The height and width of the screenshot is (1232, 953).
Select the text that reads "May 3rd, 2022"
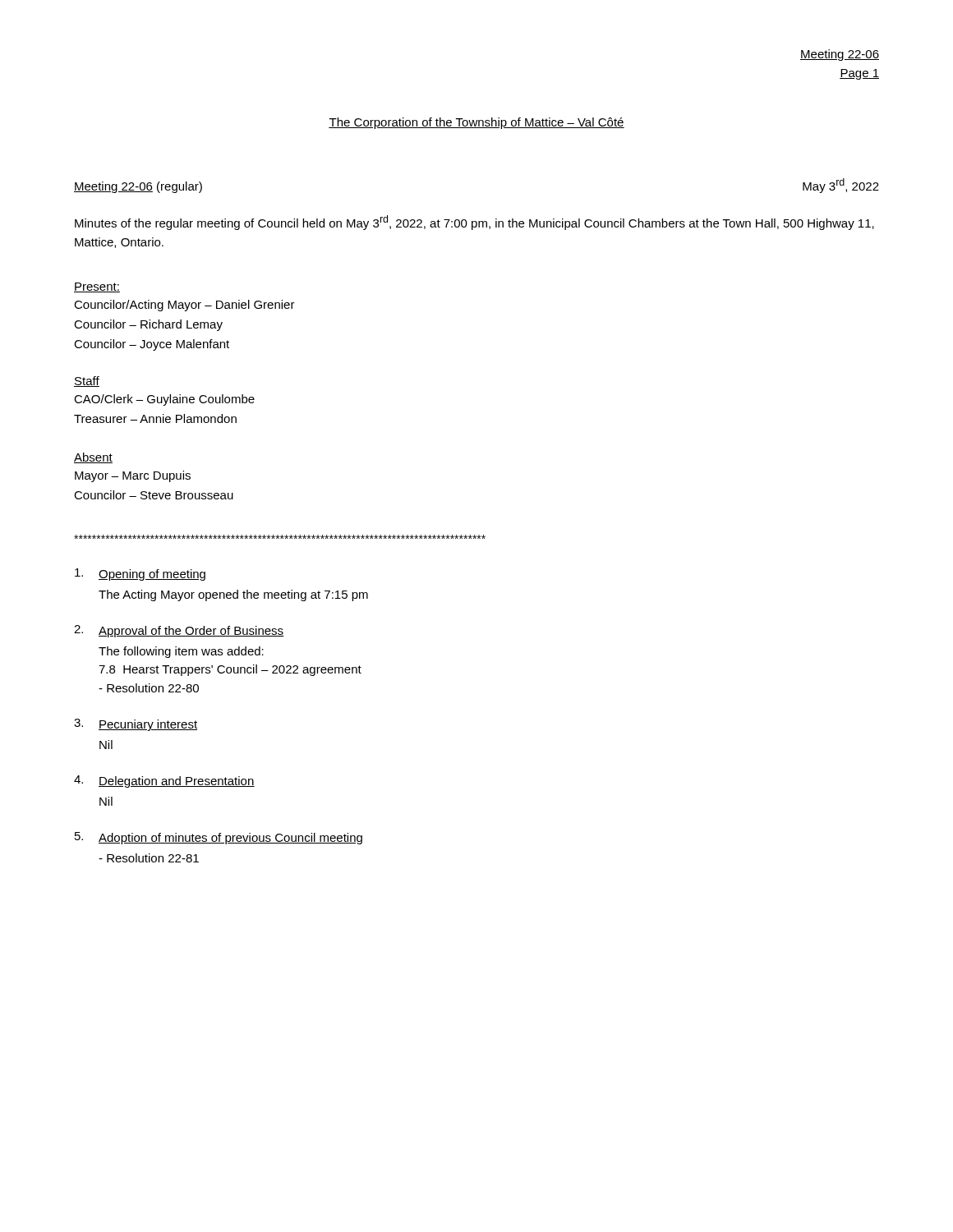tap(841, 185)
